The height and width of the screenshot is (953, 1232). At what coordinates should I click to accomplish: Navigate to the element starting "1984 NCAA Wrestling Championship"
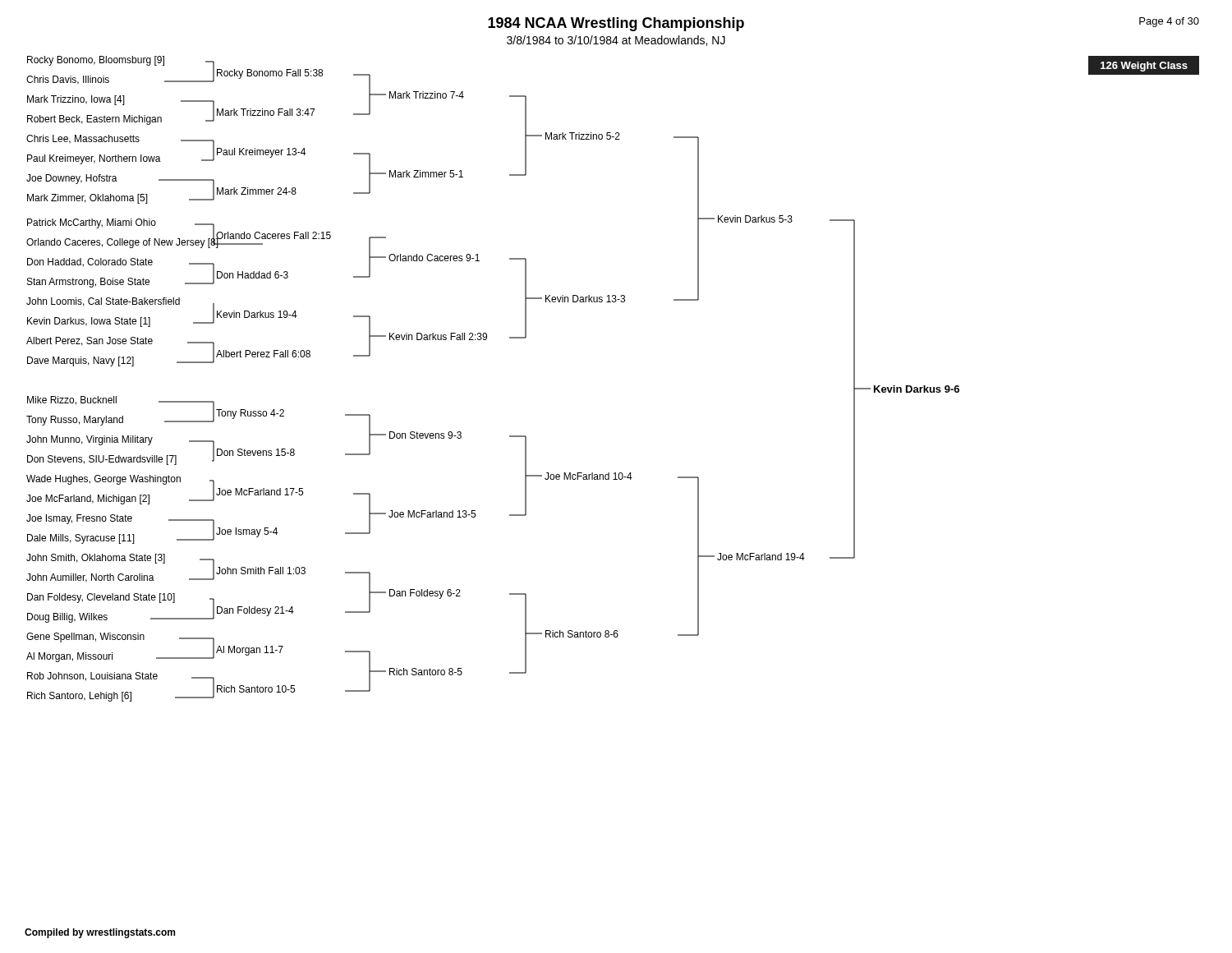click(616, 23)
